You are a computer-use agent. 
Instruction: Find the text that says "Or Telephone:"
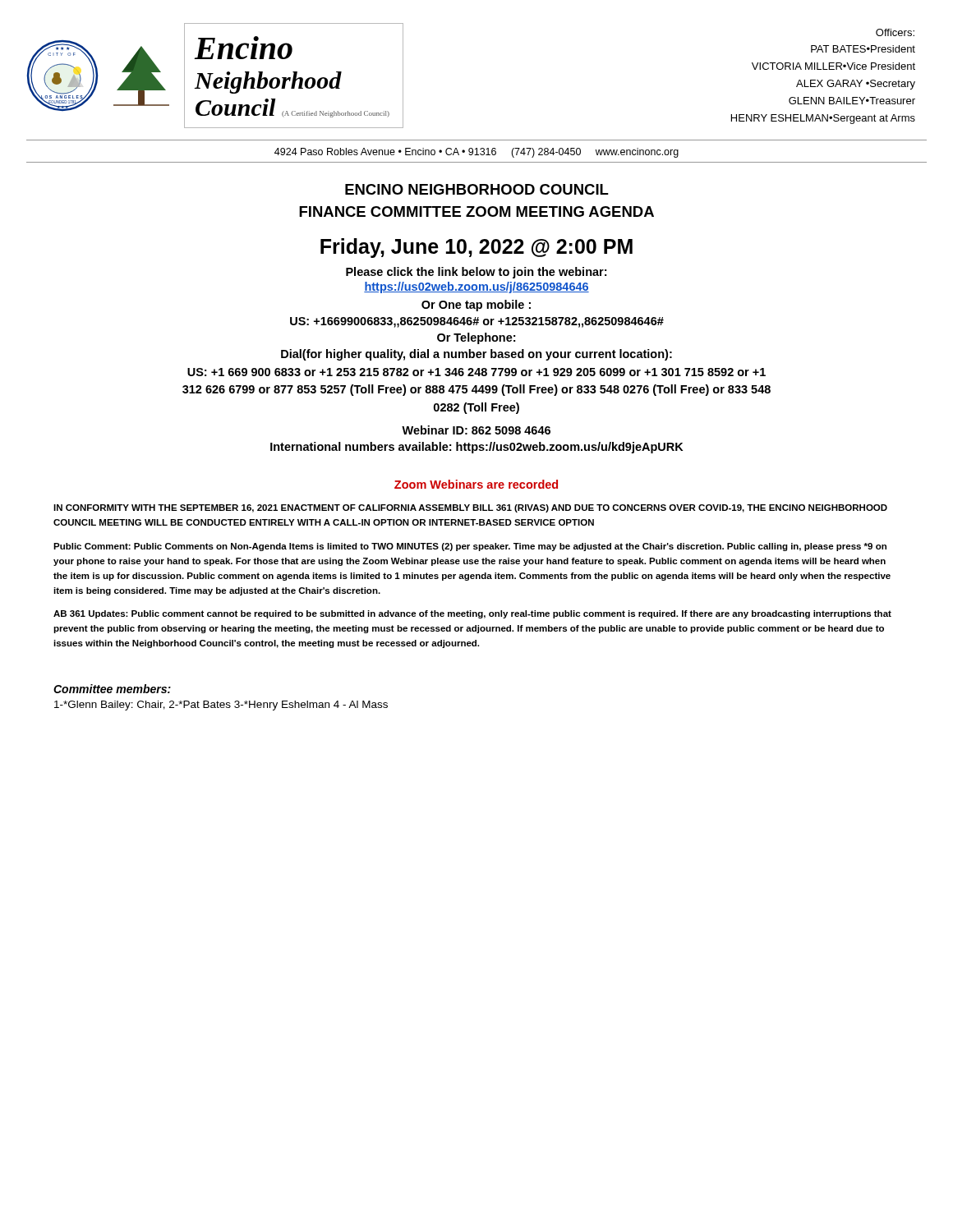[x=476, y=337]
